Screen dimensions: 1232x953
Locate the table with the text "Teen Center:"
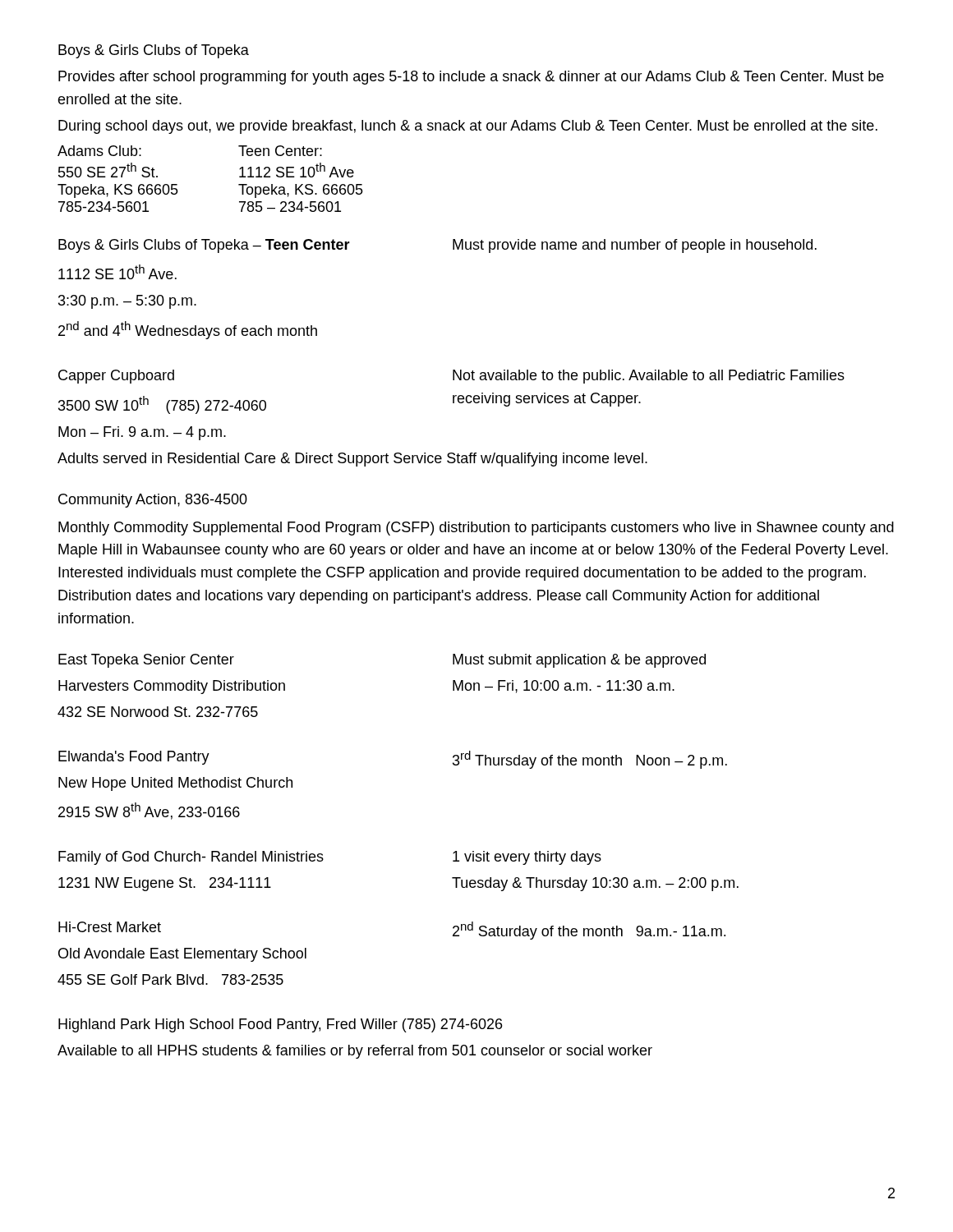point(476,179)
